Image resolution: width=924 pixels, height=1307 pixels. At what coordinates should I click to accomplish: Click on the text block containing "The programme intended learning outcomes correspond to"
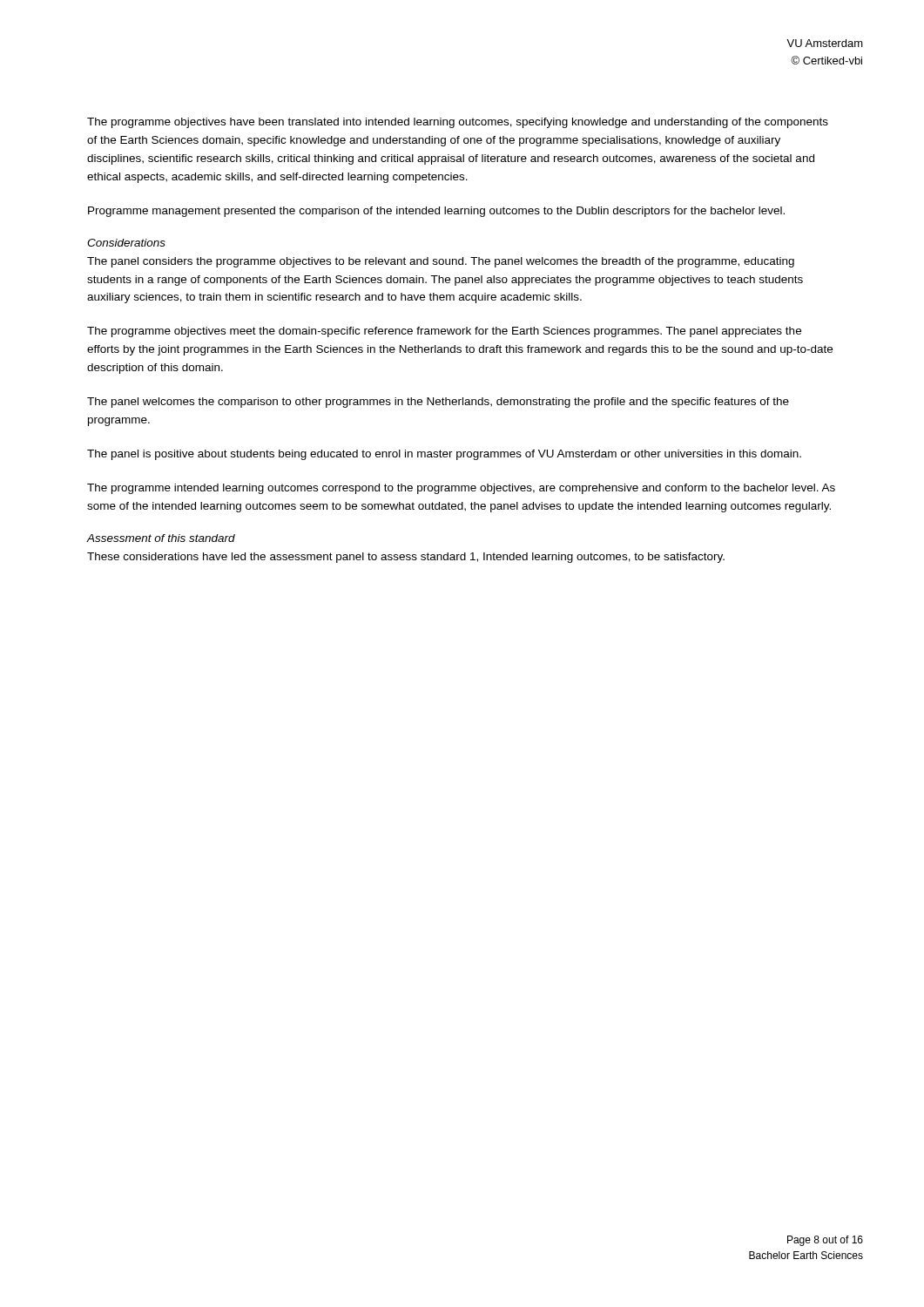pyautogui.click(x=461, y=497)
